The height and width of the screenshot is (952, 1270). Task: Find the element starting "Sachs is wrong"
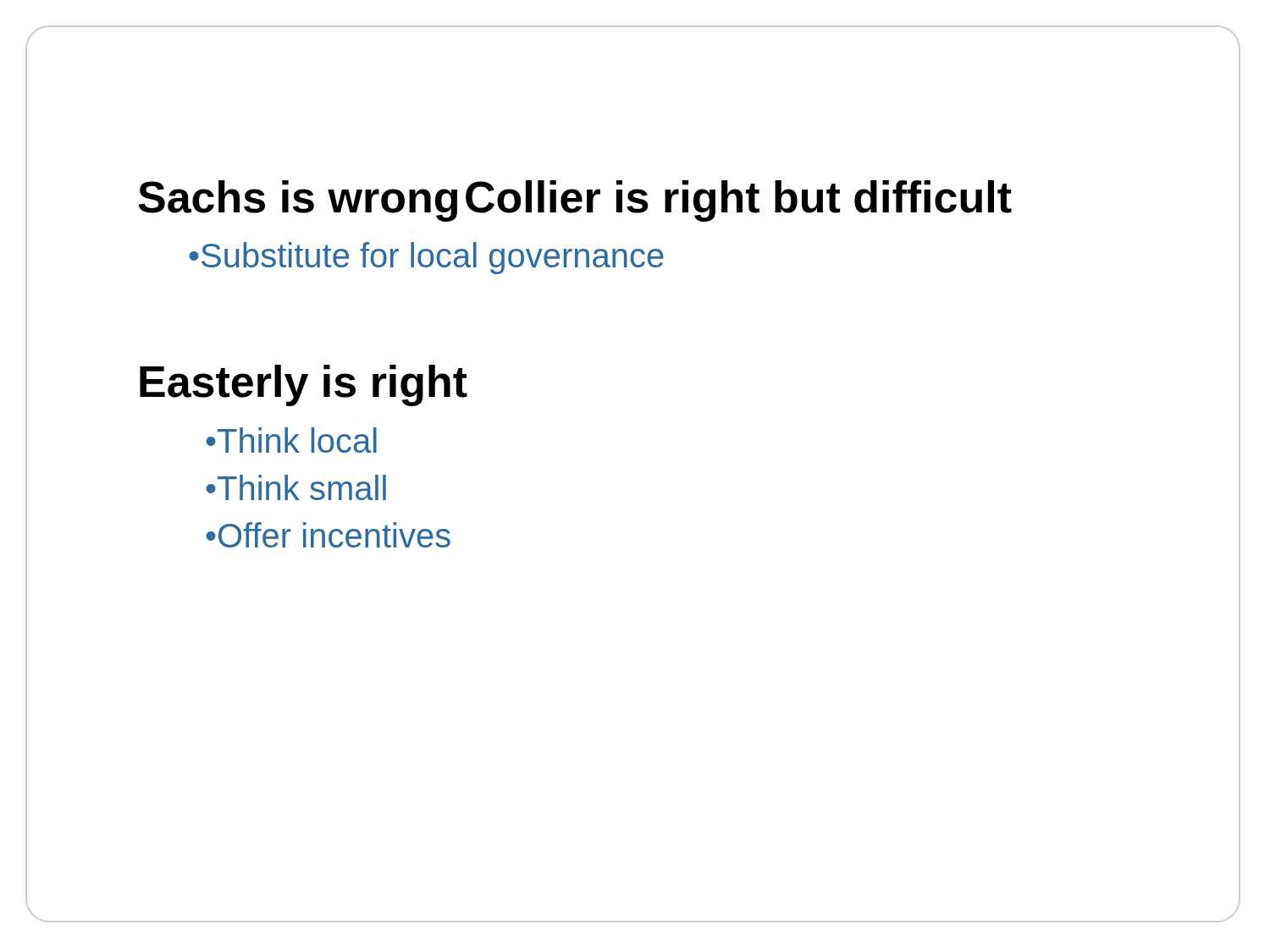299,197
